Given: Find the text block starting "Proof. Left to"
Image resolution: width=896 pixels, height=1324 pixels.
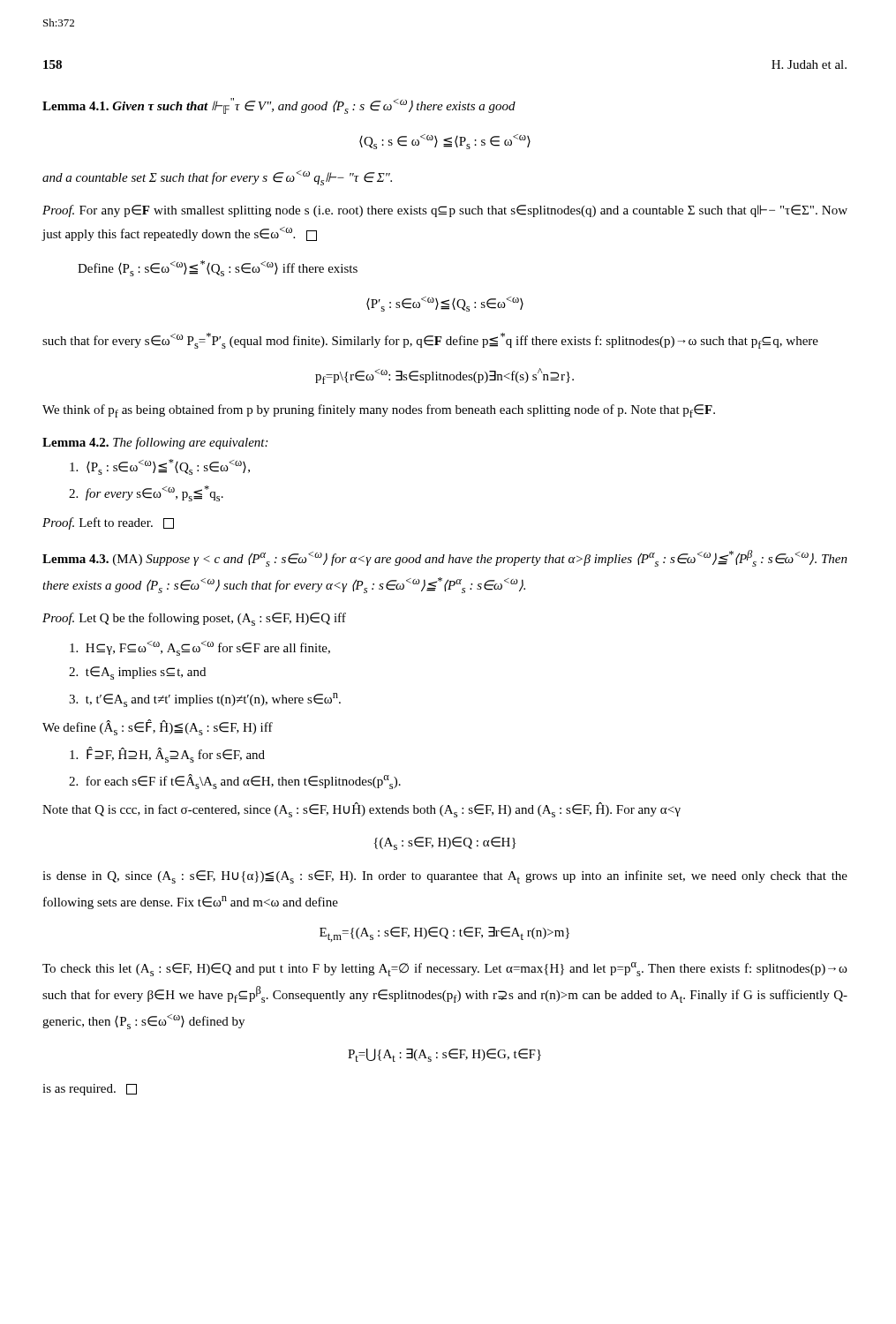Looking at the screenshot, I should [108, 523].
